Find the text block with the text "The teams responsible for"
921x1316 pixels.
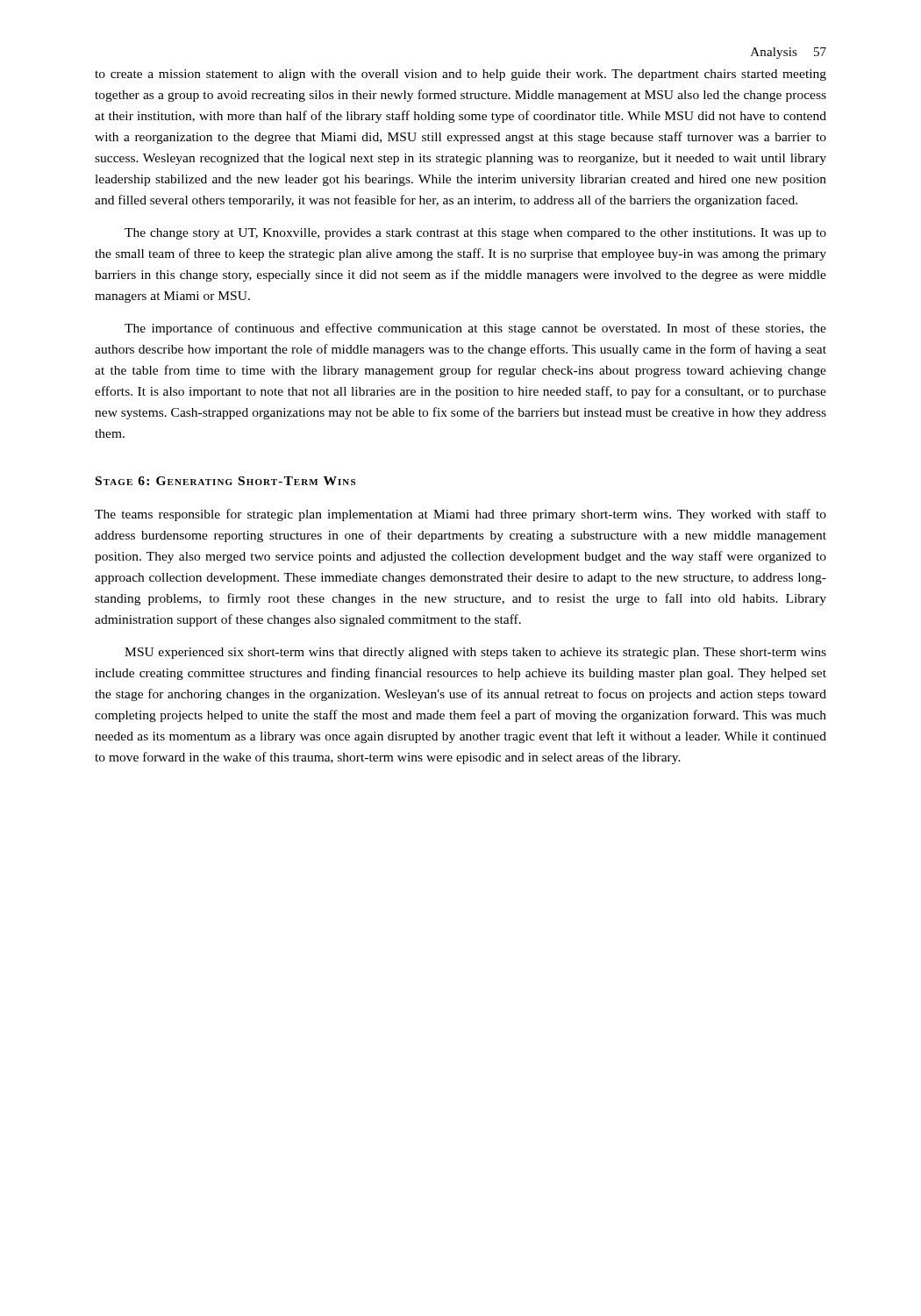460,567
